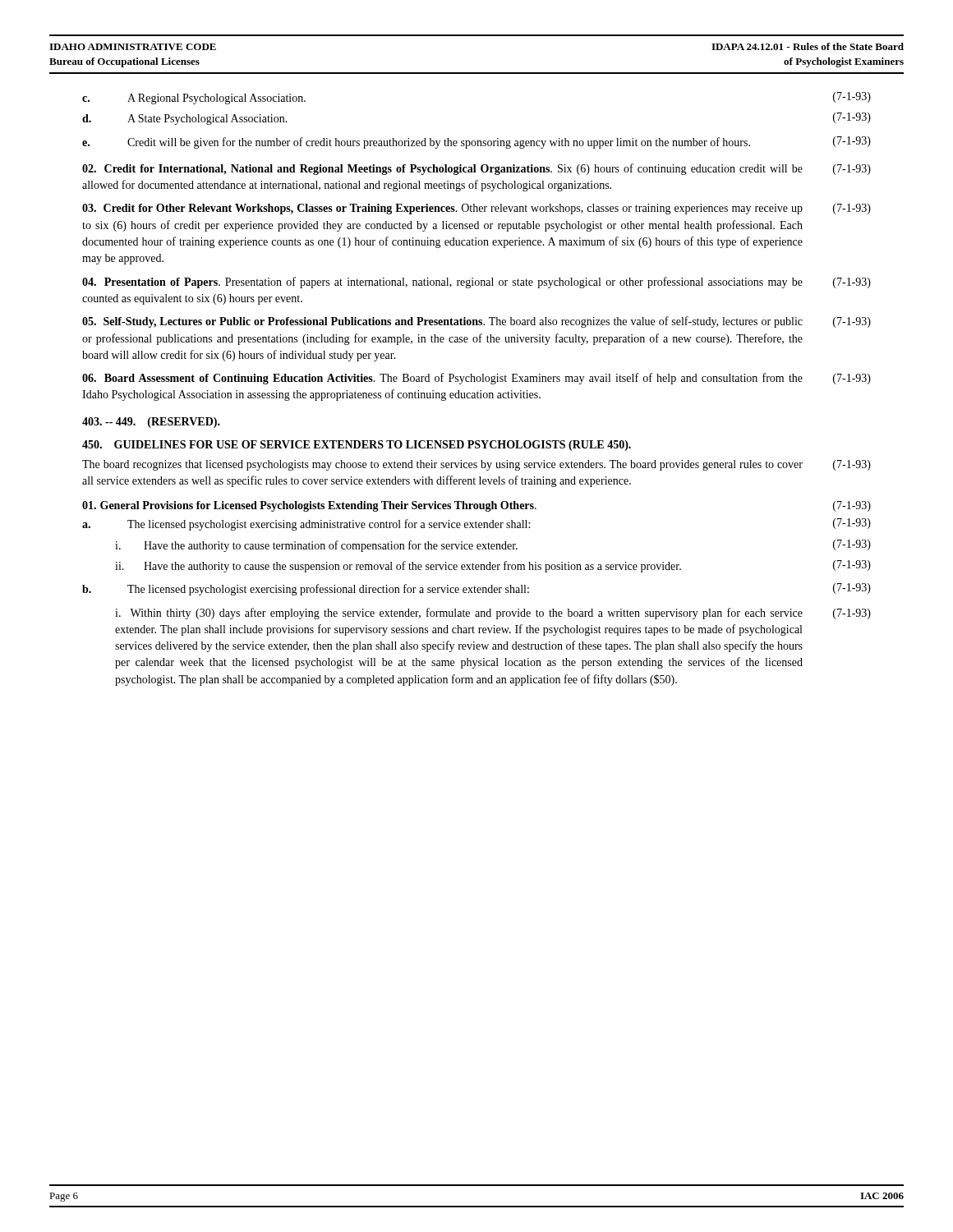The image size is (953, 1232).
Task: Point to the section header beginning "01.General Provisions for Licensed"
Action: 476,506
